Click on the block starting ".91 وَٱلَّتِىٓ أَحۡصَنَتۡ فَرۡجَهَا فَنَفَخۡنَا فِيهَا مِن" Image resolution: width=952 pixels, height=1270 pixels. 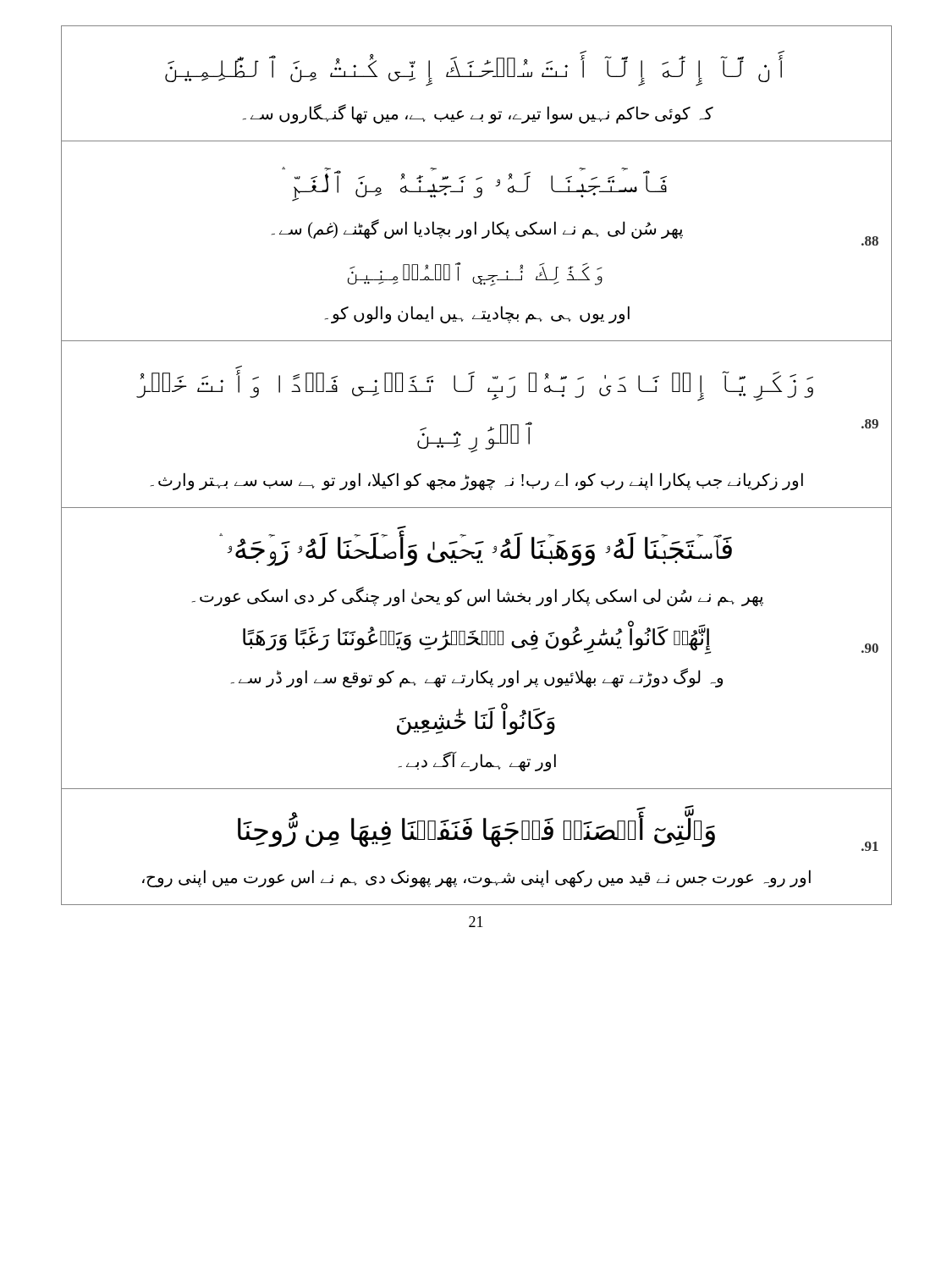point(480,848)
